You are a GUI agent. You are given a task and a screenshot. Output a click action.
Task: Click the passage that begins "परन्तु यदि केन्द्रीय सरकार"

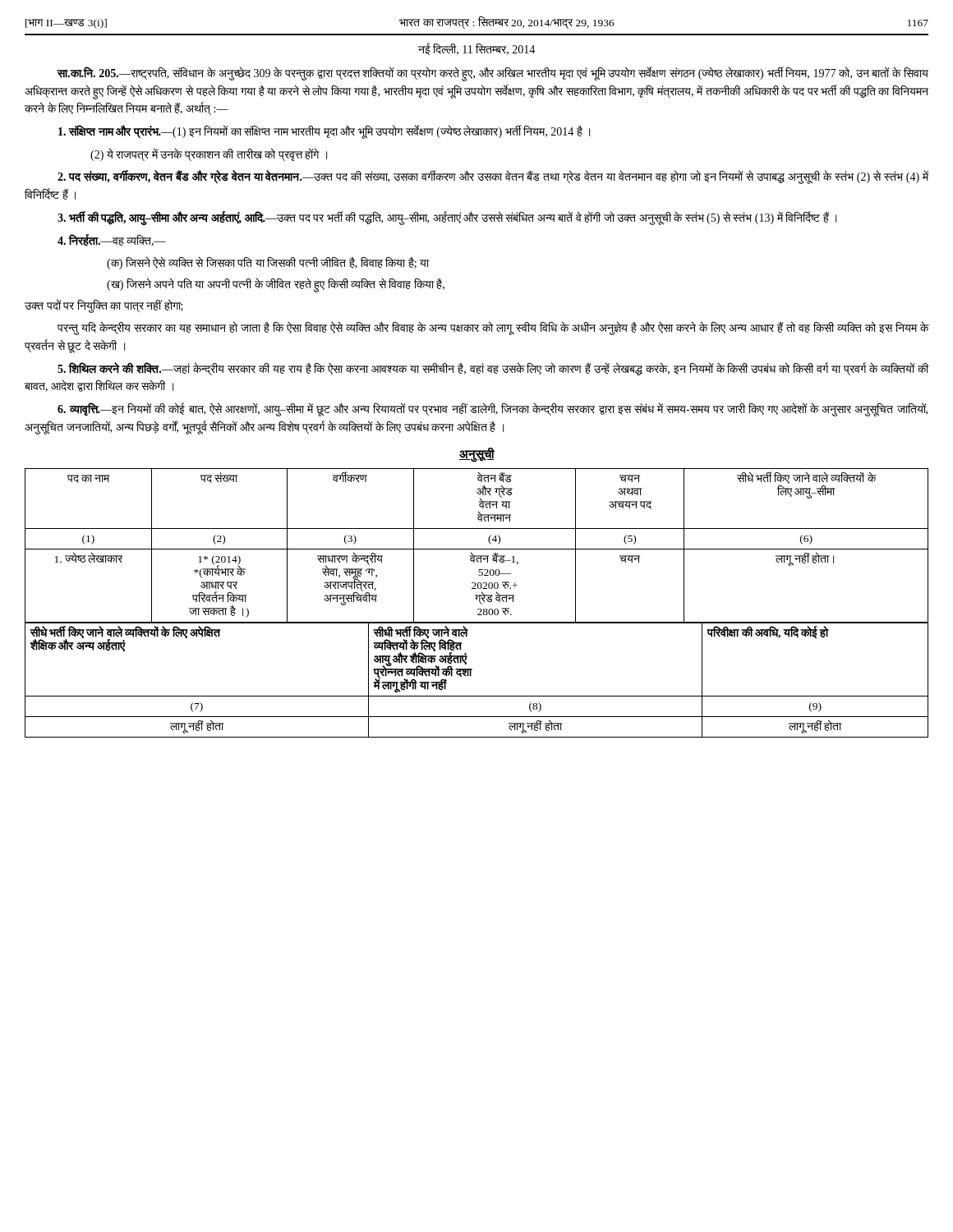[476, 337]
